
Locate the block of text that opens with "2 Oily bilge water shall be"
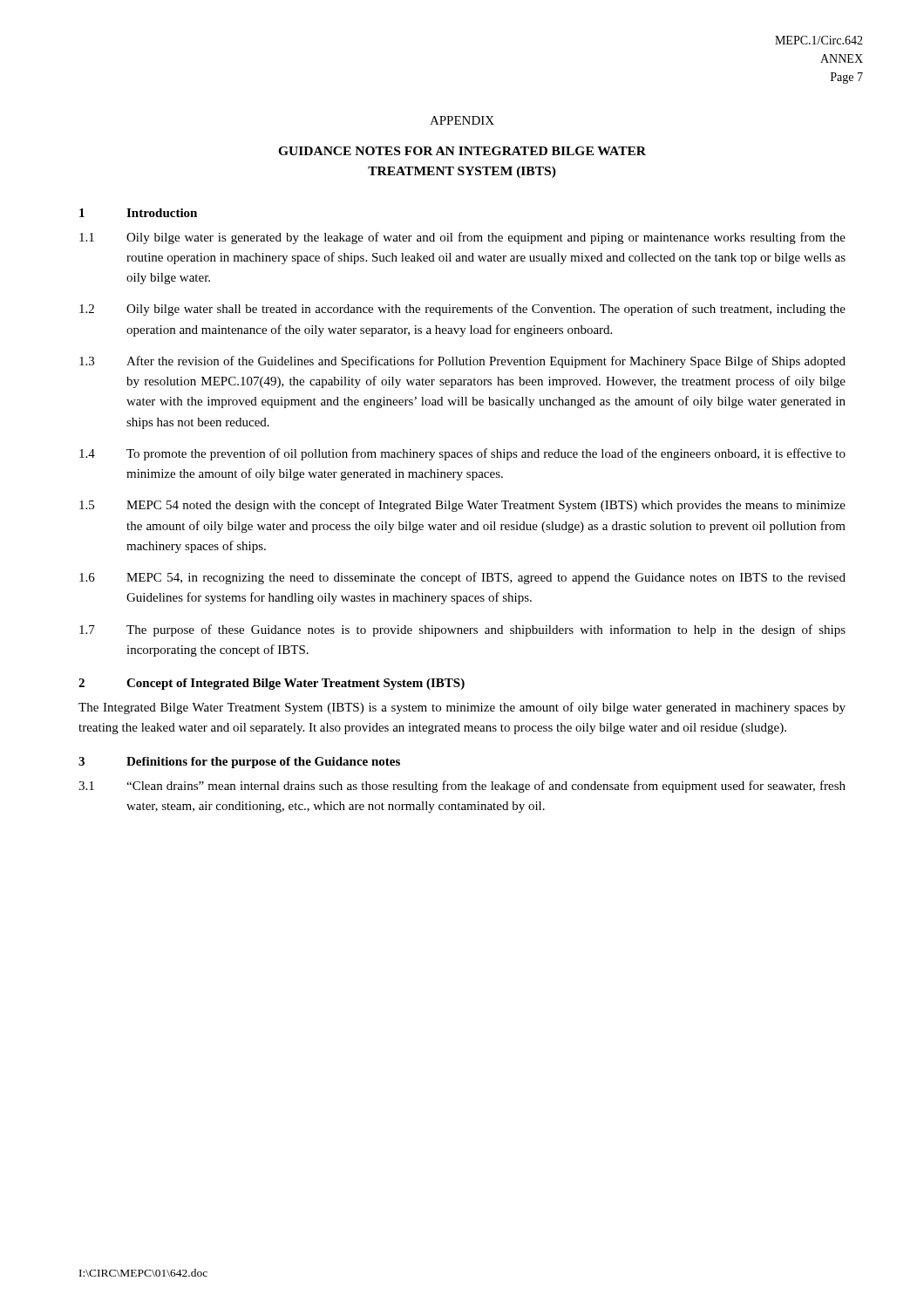point(462,320)
